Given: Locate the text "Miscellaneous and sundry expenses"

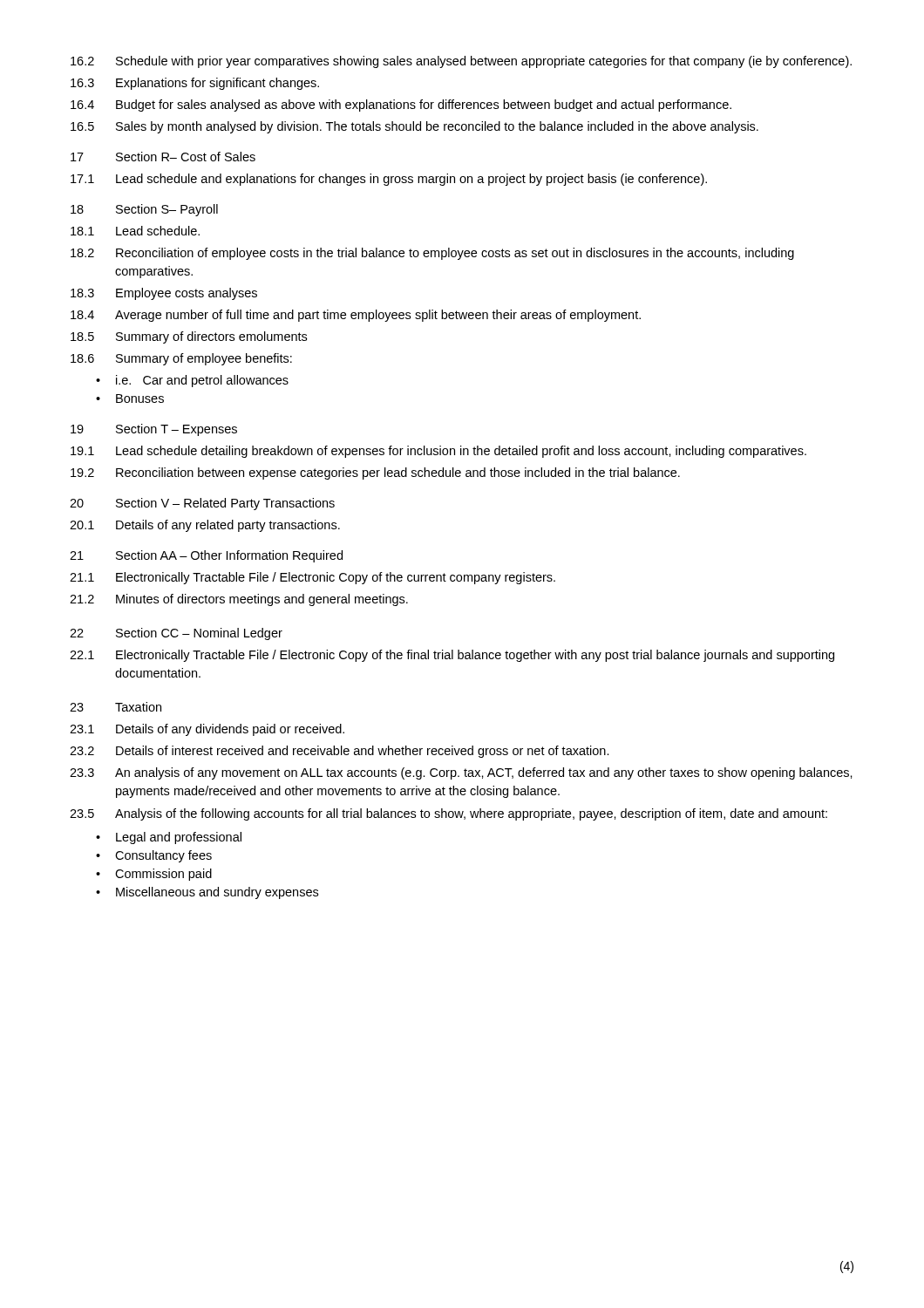Looking at the screenshot, I should [217, 892].
